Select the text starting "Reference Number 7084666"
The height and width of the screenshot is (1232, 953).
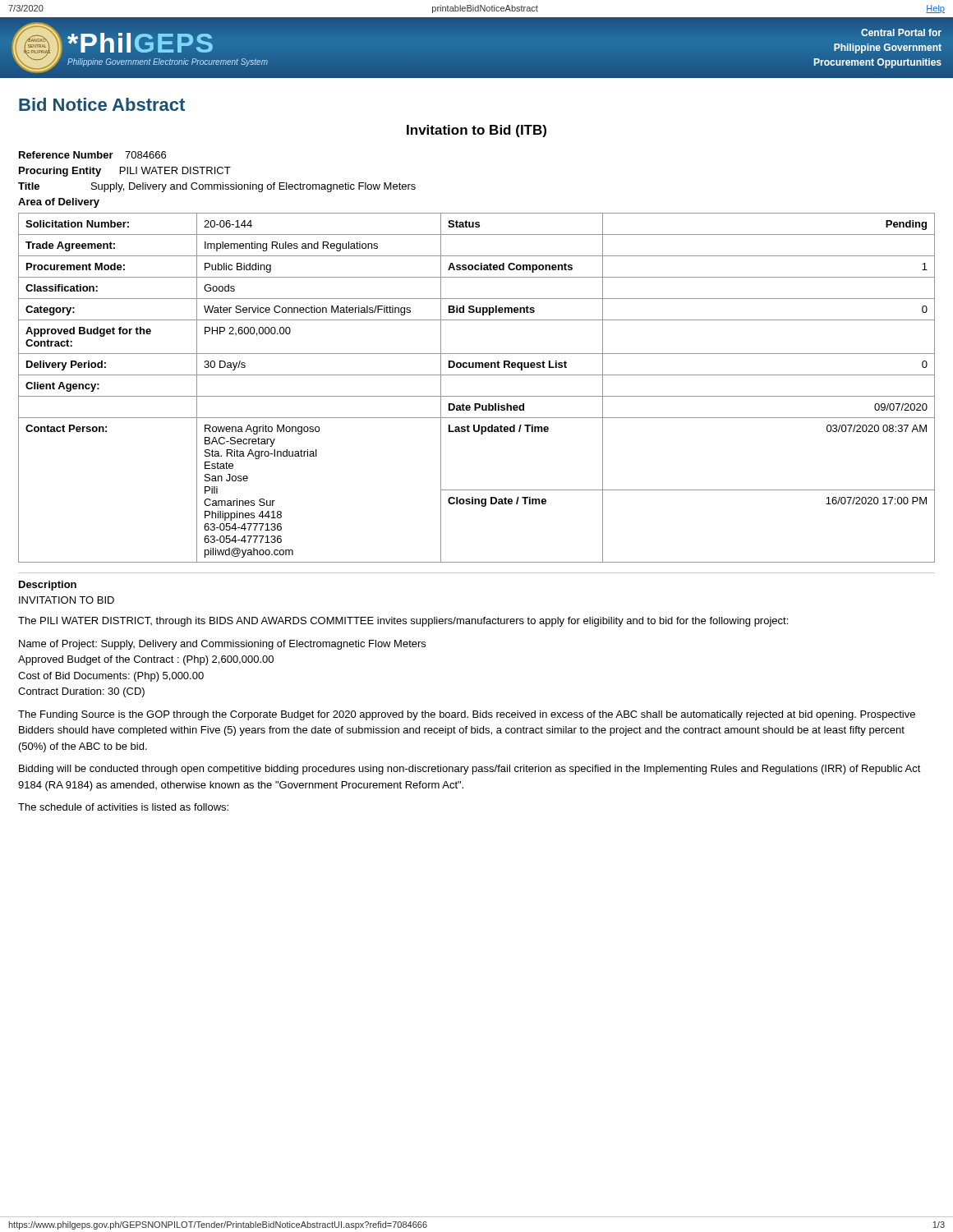pyautogui.click(x=92, y=155)
